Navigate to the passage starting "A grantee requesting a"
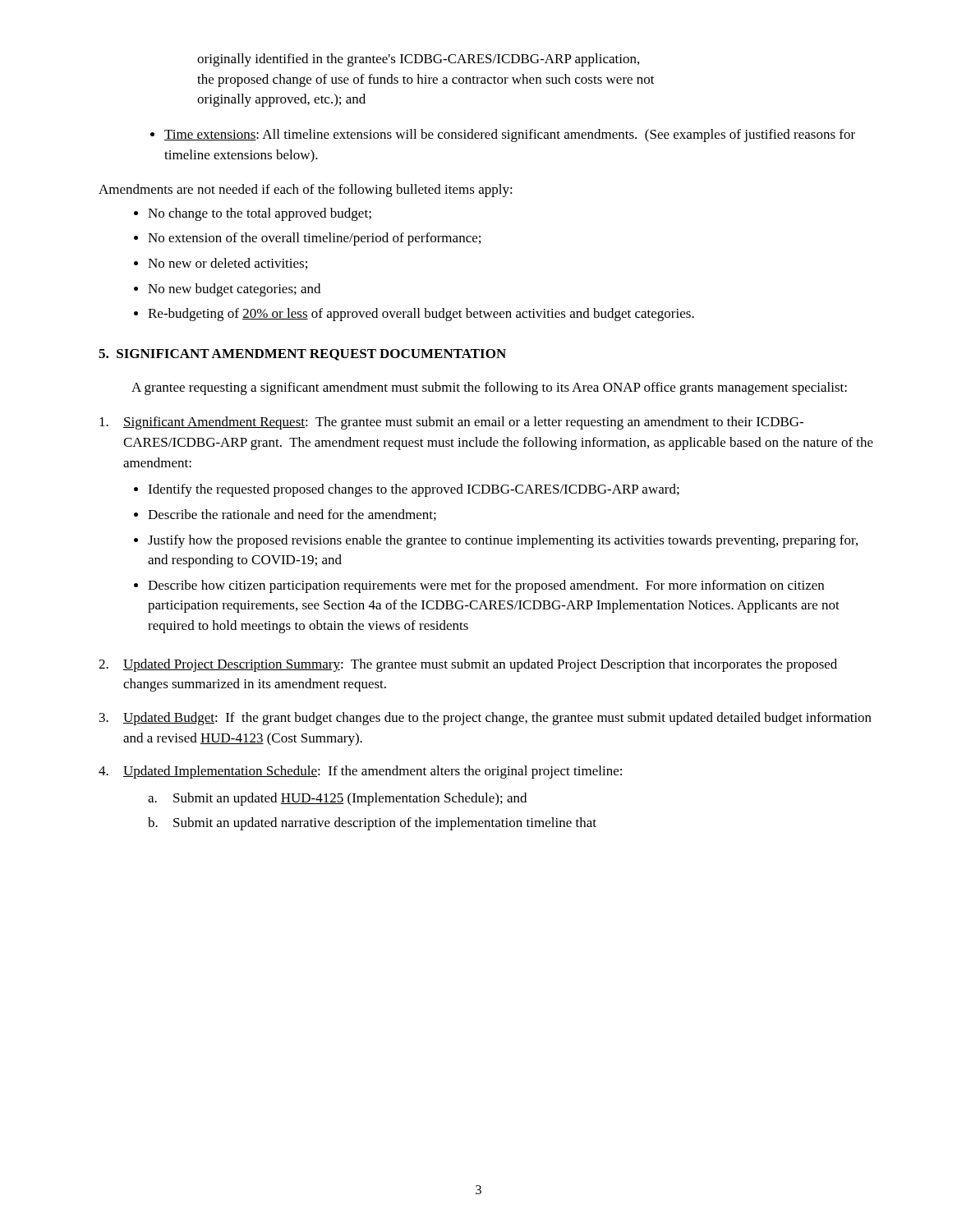Screen dimensions: 1232x957 490,387
